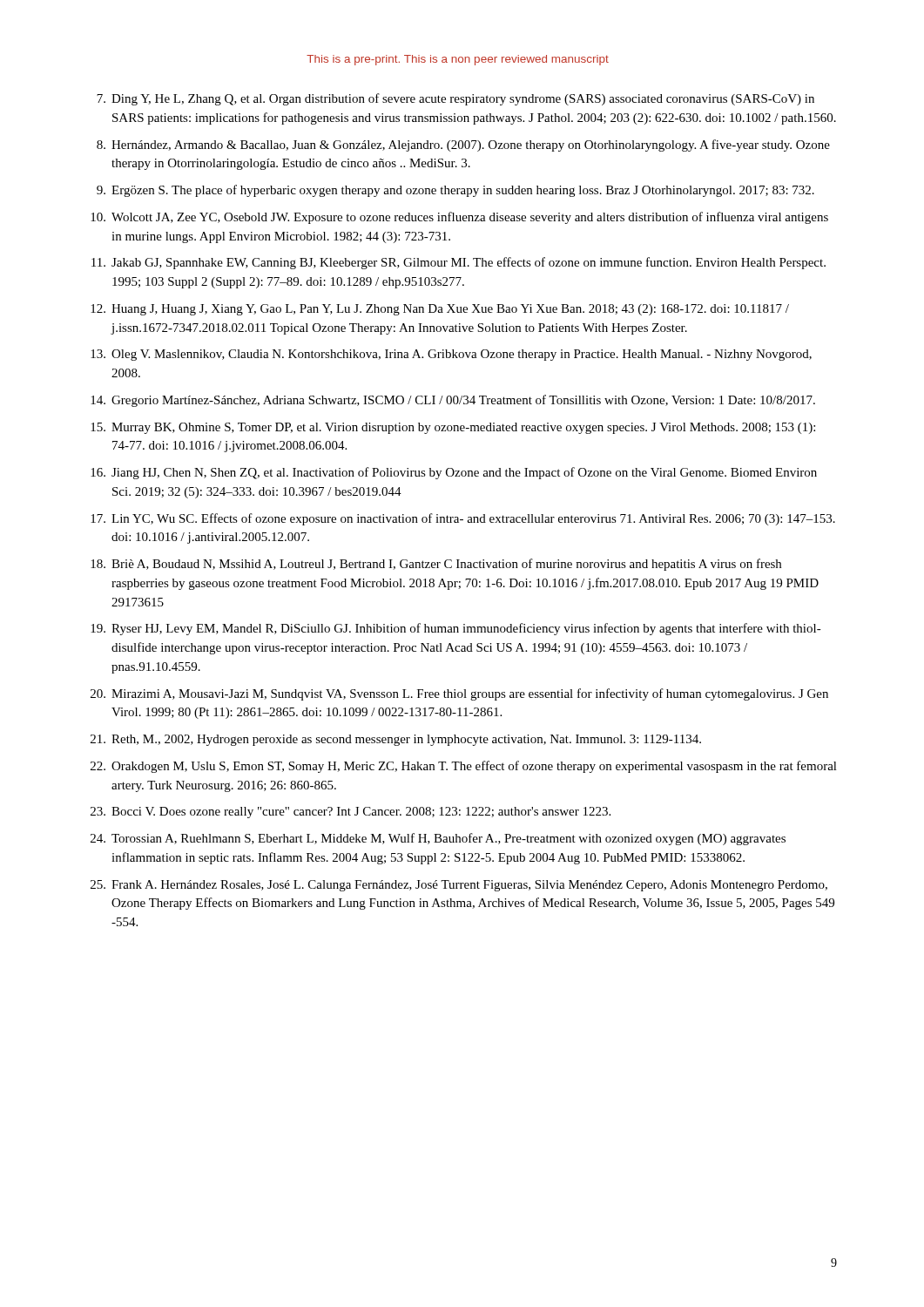Click on the region starting "7. Ding Y, He L, Zhang Q,"
This screenshot has width=924, height=1307.
point(458,109)
